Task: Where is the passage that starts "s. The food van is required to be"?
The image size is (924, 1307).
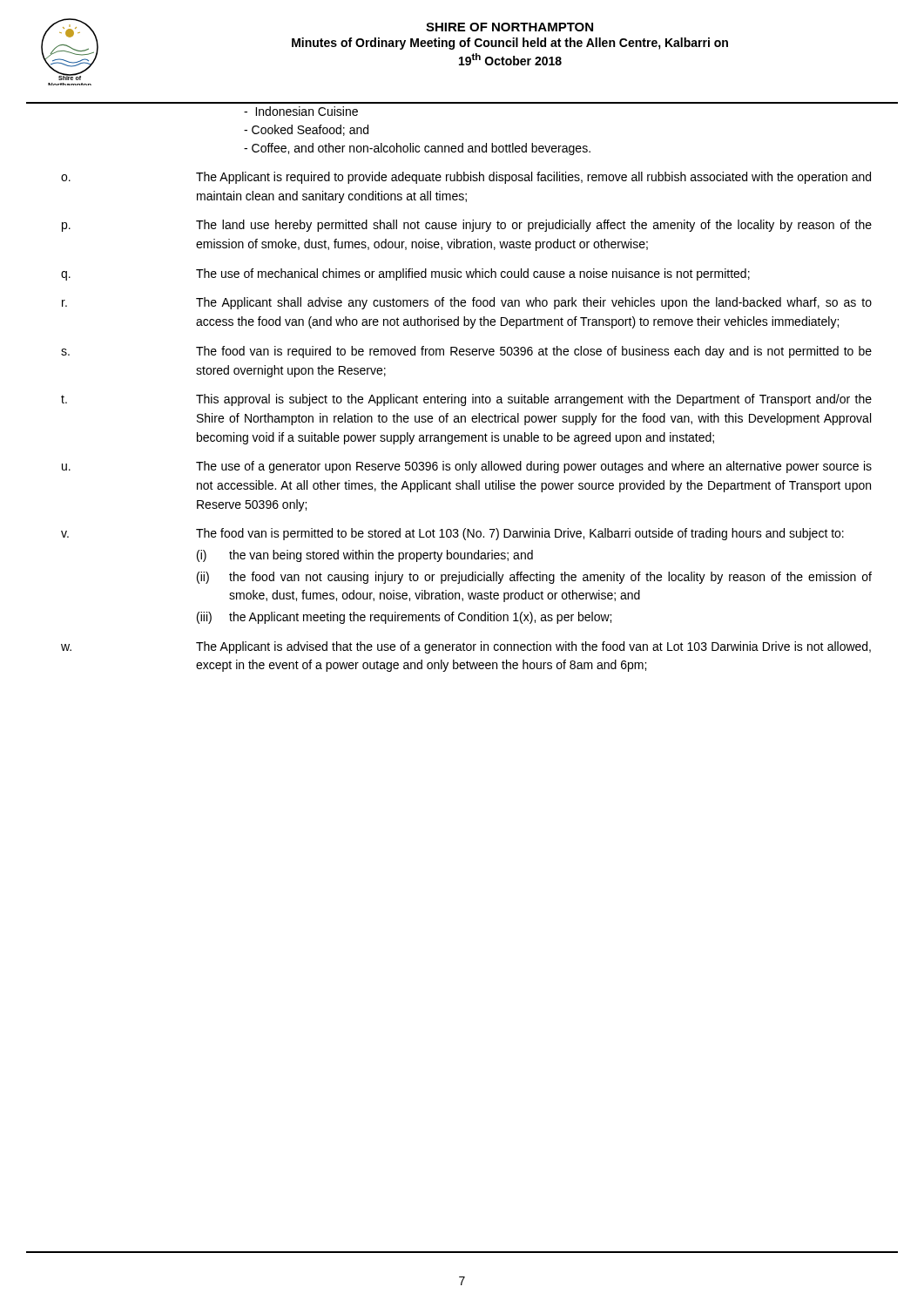Action: click(462, 361)
